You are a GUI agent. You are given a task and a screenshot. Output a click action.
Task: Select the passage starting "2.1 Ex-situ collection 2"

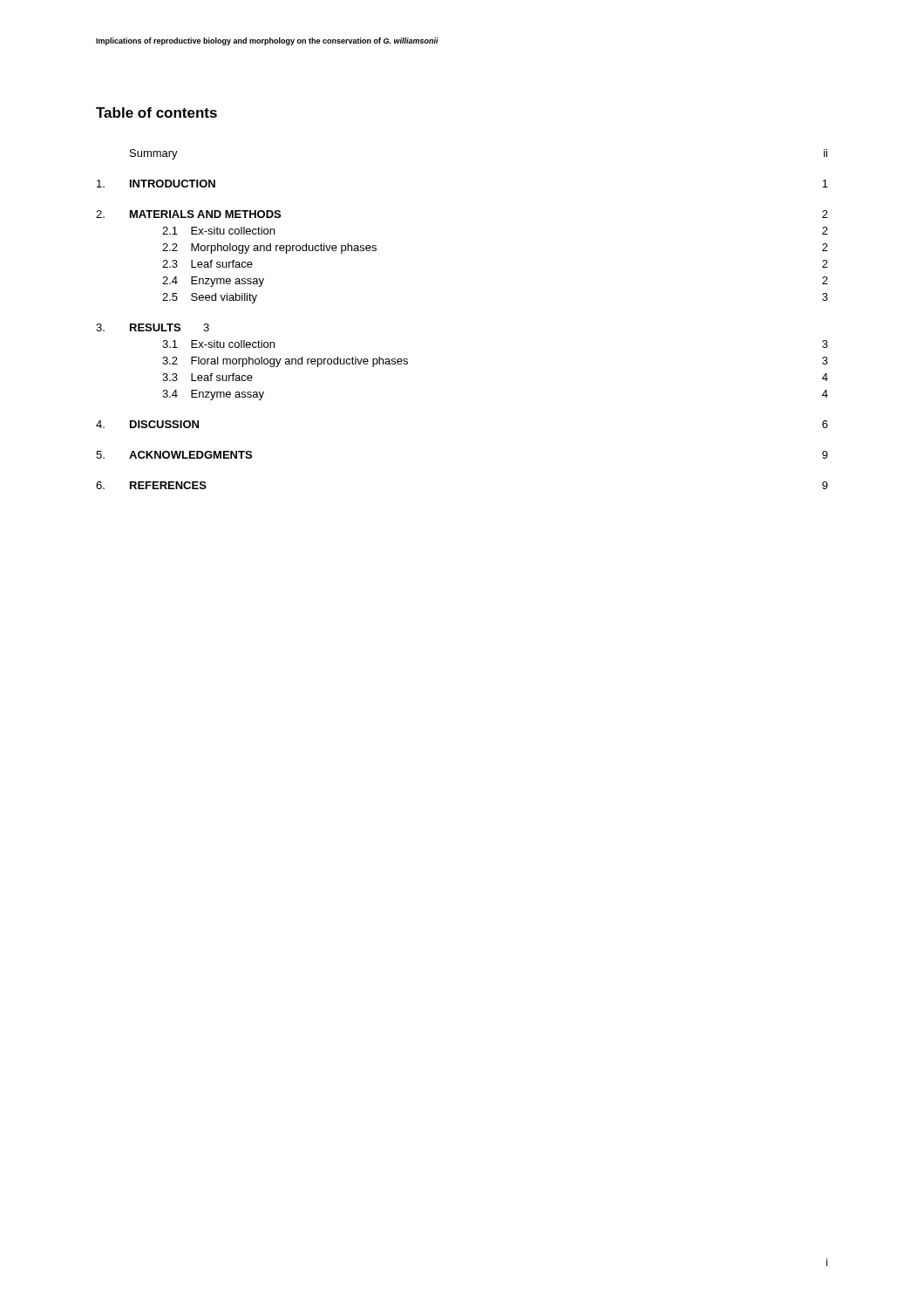coord(166,231)
